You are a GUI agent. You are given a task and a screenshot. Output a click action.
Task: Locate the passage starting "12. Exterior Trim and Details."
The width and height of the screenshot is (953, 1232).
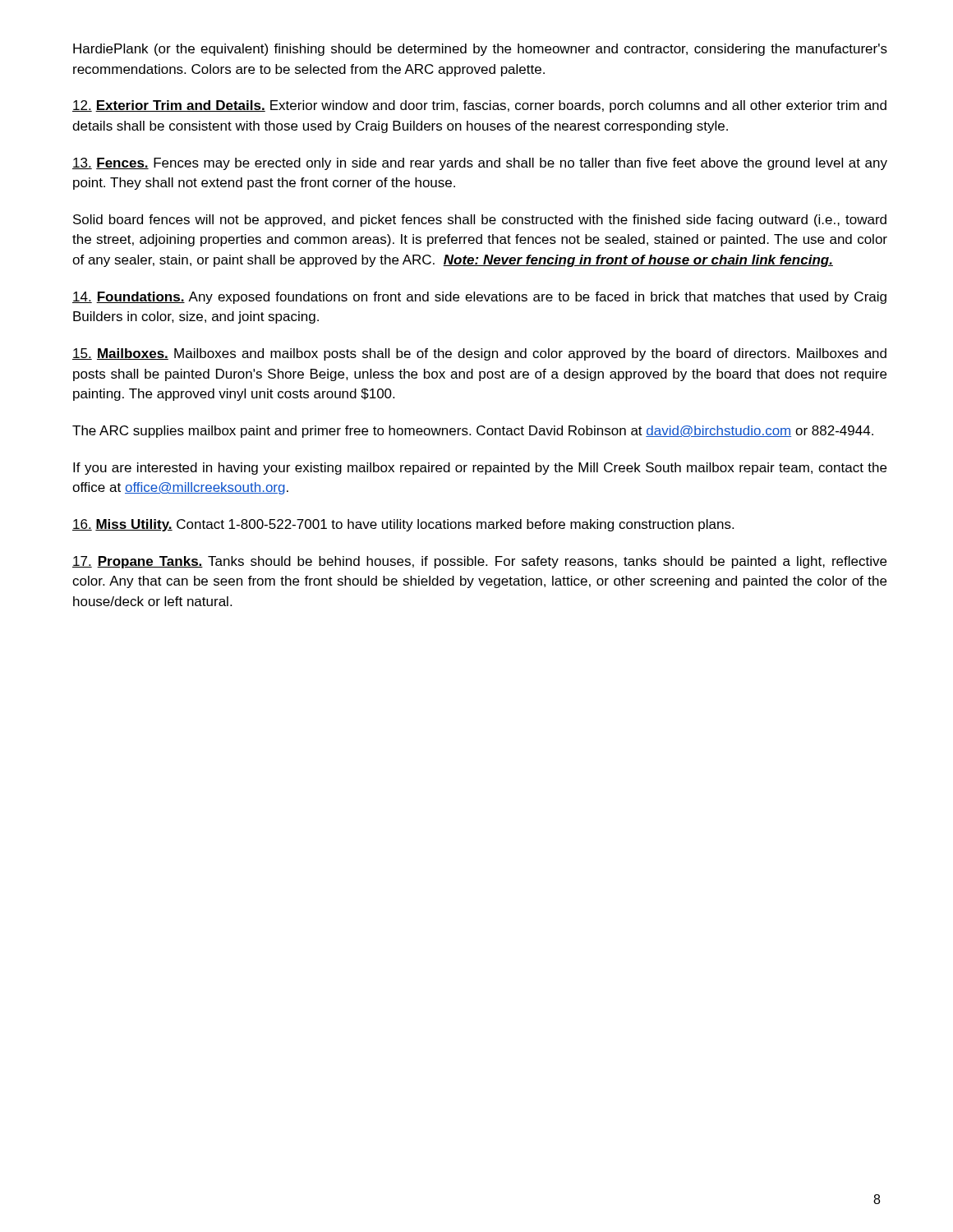click(x=480, y=116)
